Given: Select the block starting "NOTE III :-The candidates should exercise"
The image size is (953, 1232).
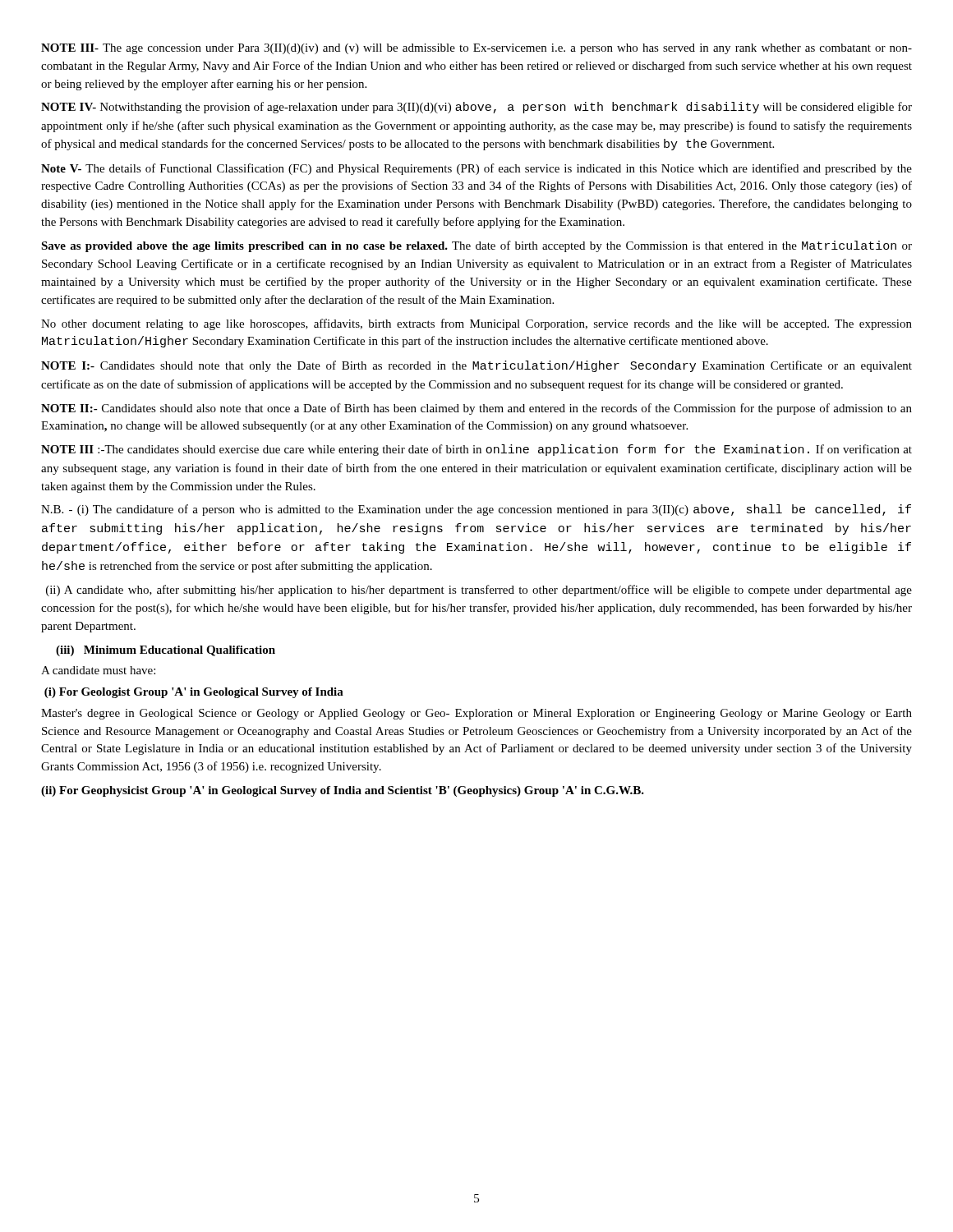Looking at the screenshot, I should coord(476,468).
